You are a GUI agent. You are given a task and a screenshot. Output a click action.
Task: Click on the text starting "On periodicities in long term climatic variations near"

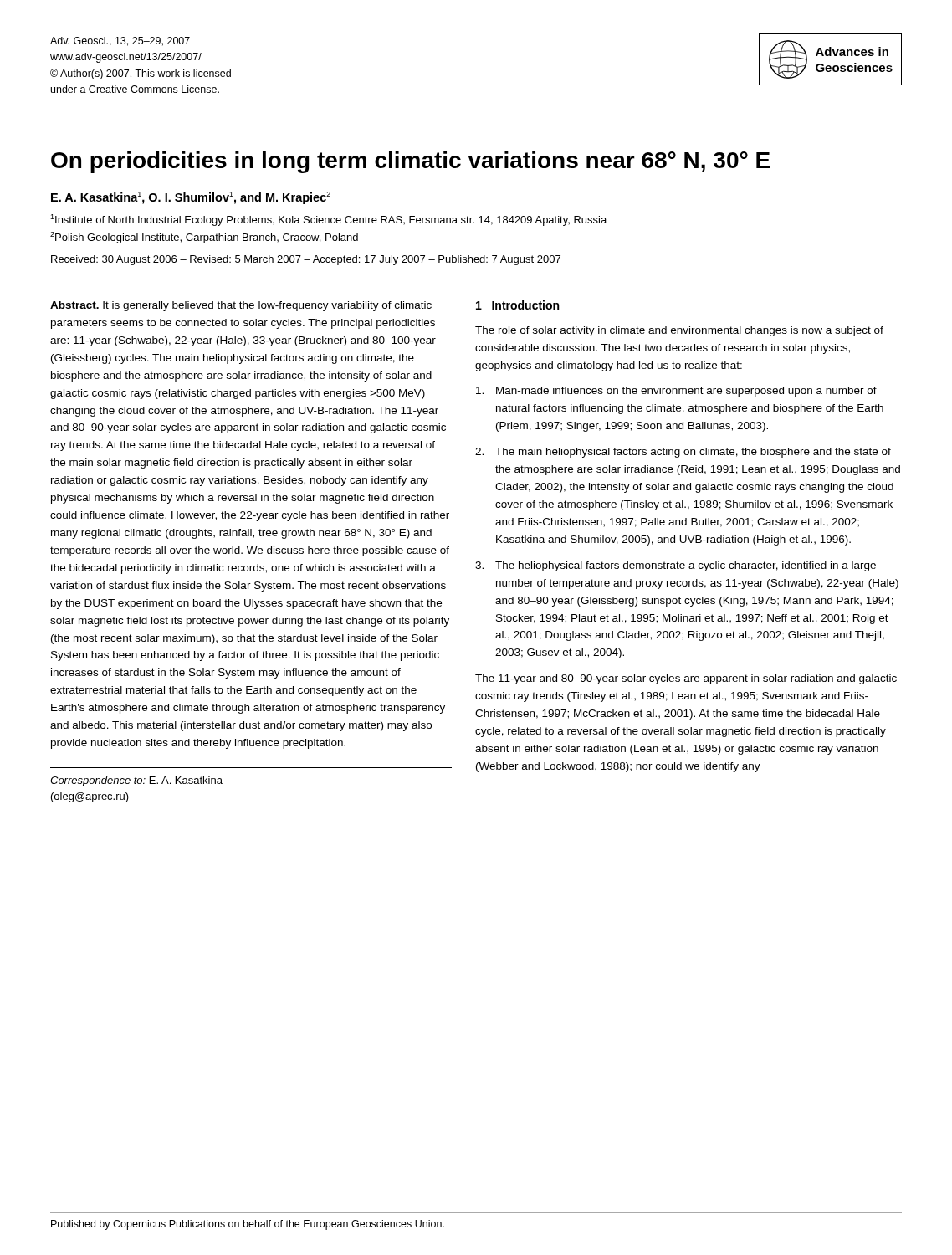click(410, 160)
